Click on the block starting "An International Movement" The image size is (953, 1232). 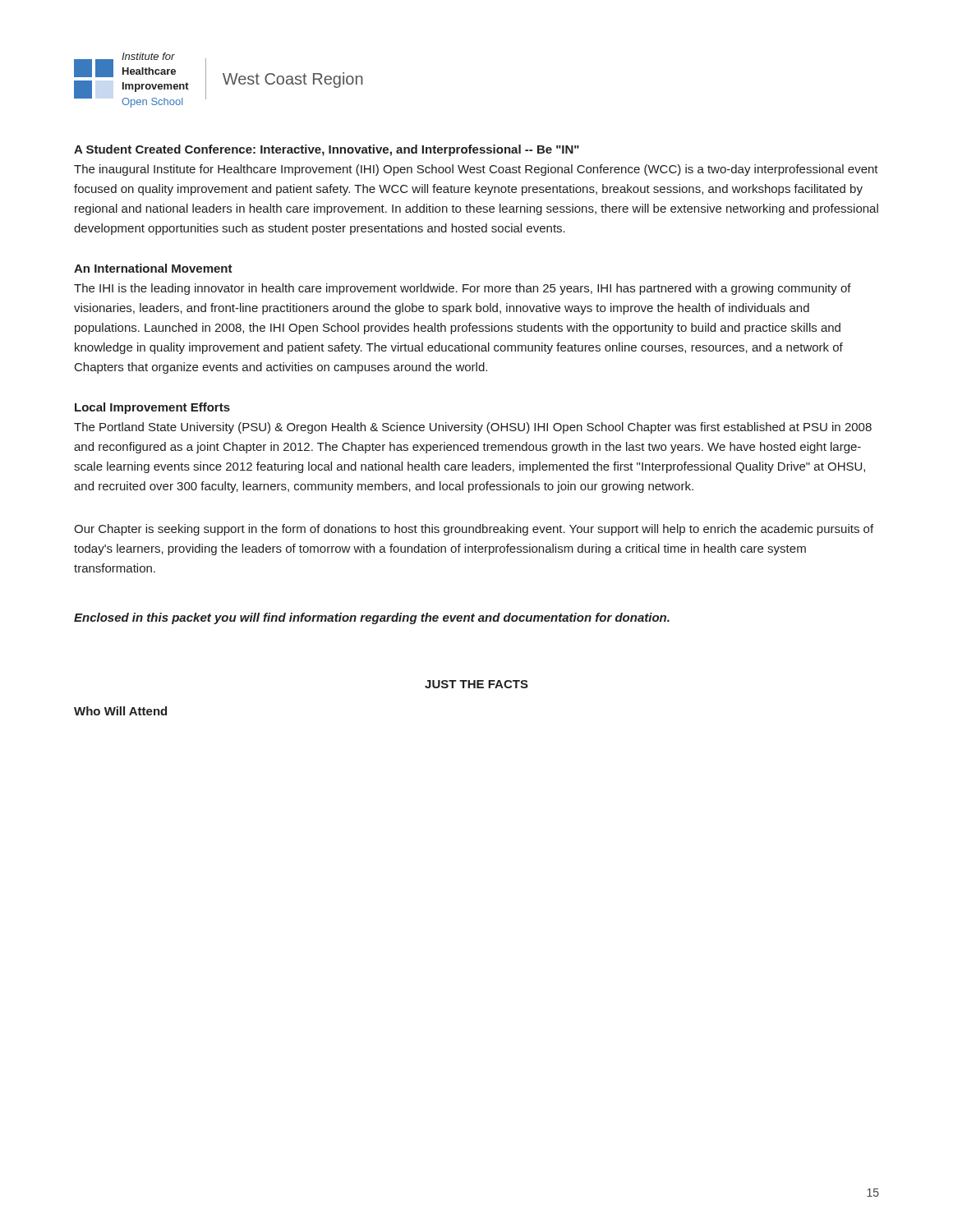(153, 268)
